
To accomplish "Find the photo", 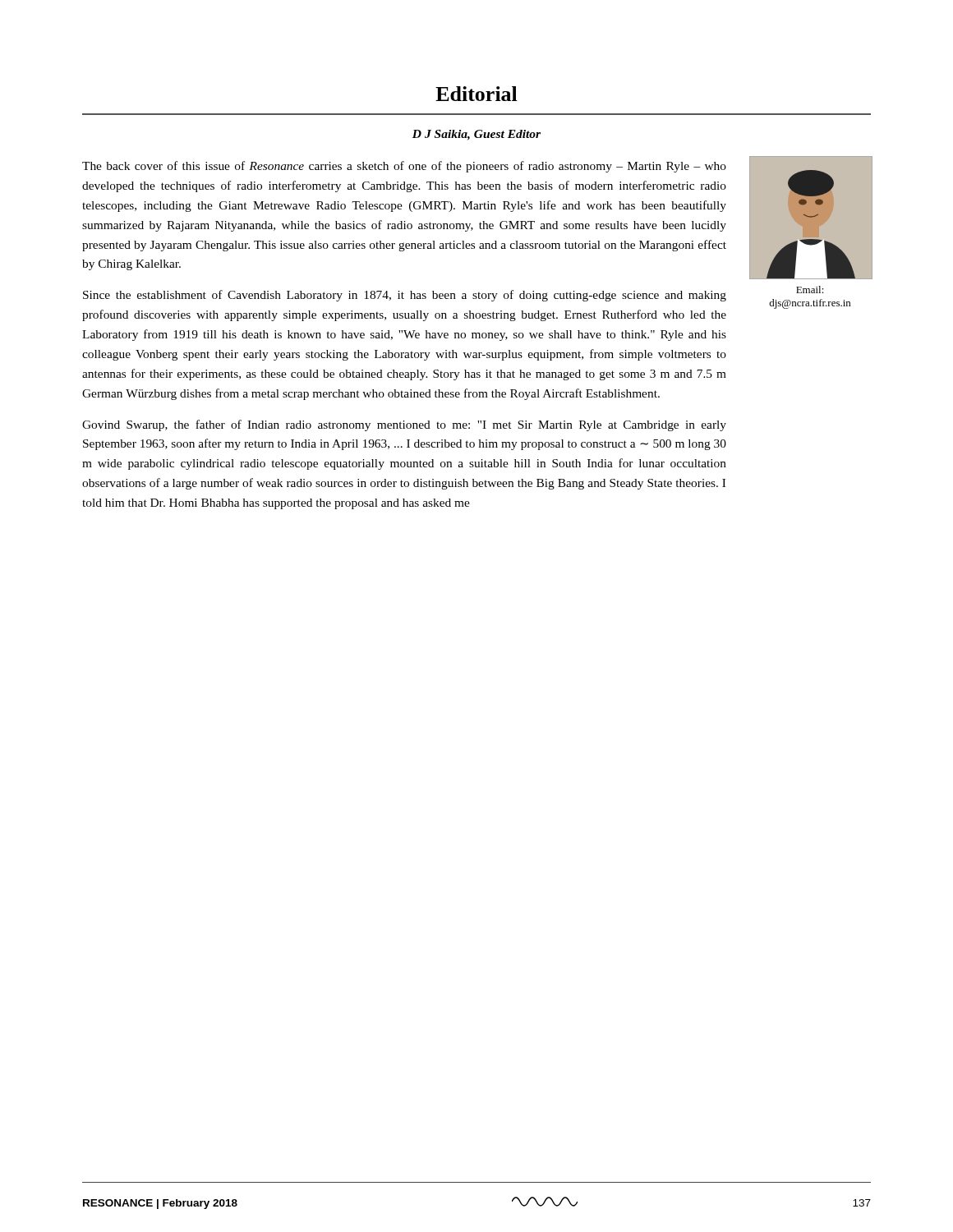I will point(811,218).
